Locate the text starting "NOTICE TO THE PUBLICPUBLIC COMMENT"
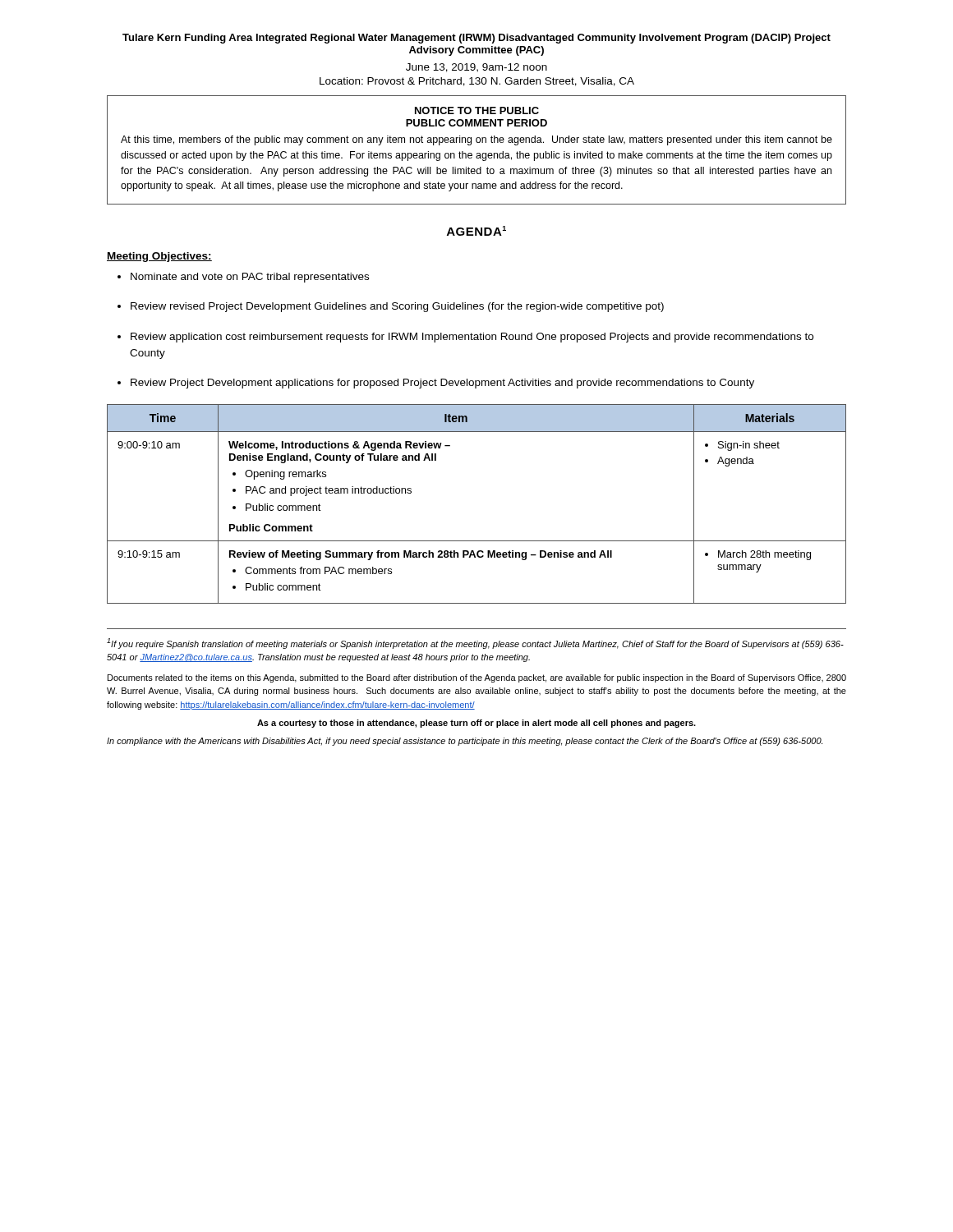 point(476,117)
